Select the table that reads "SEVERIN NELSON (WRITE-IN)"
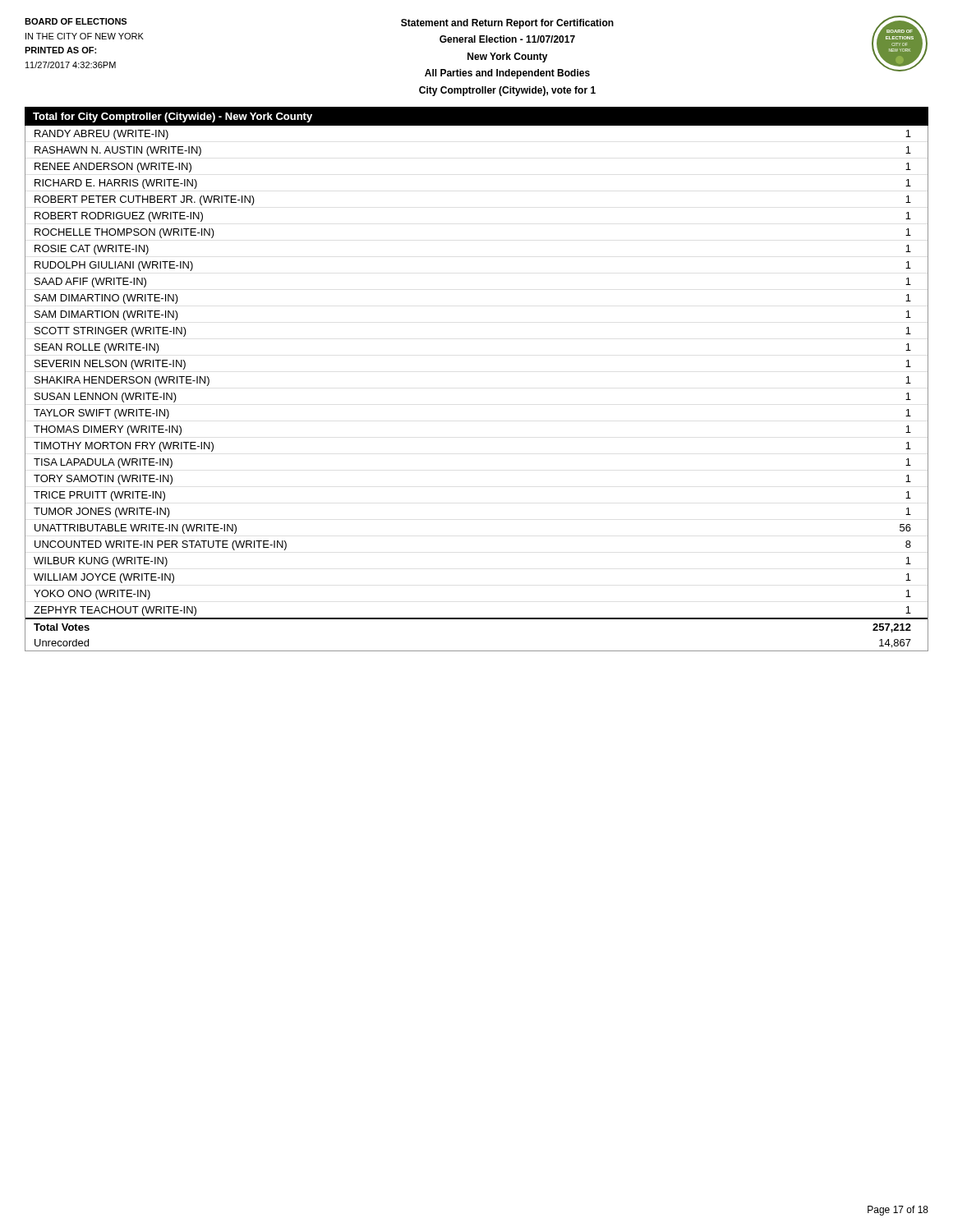 tap(476, 388)
